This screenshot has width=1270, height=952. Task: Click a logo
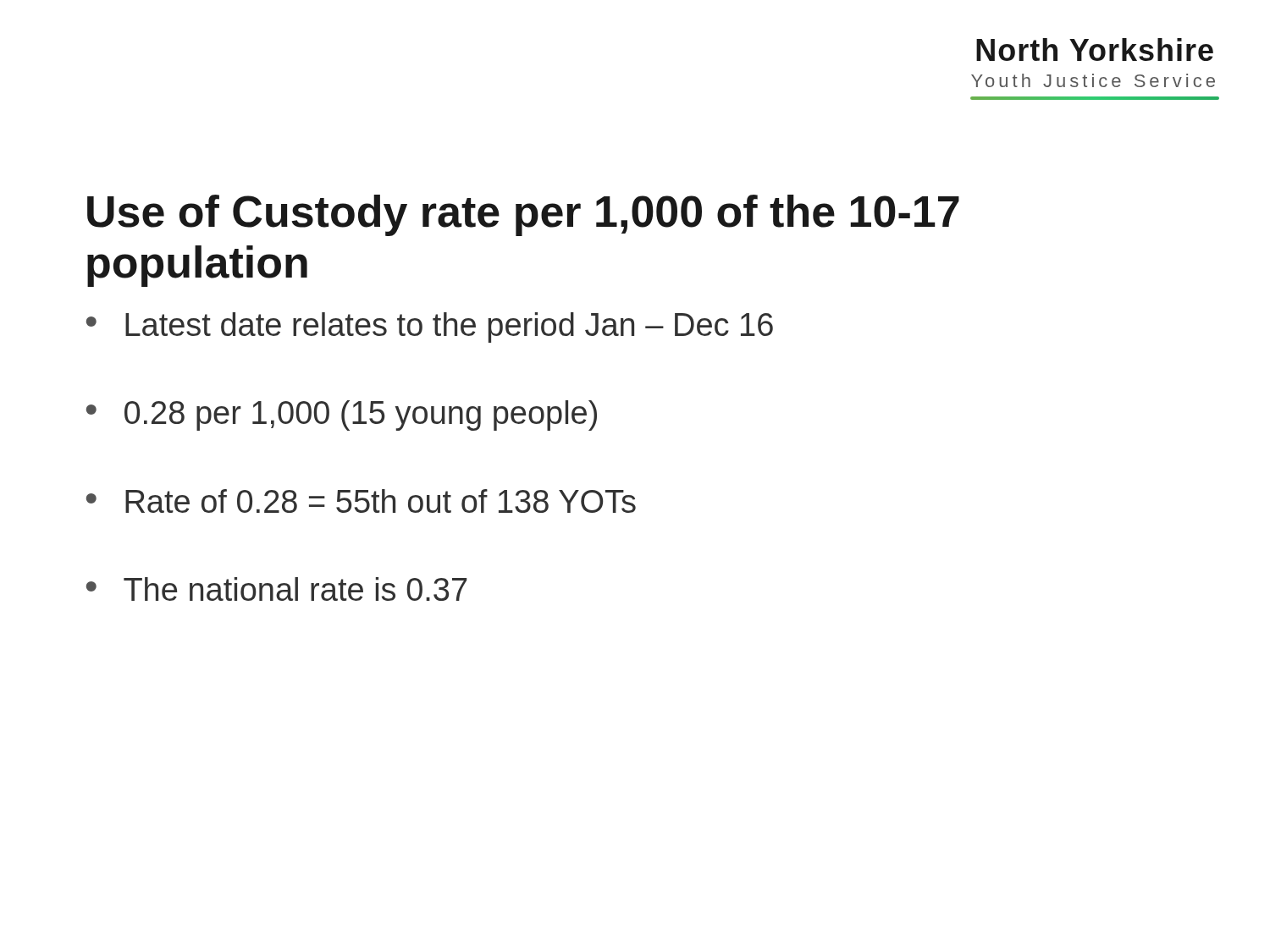pyautogui.click(x=1095, y=67)
